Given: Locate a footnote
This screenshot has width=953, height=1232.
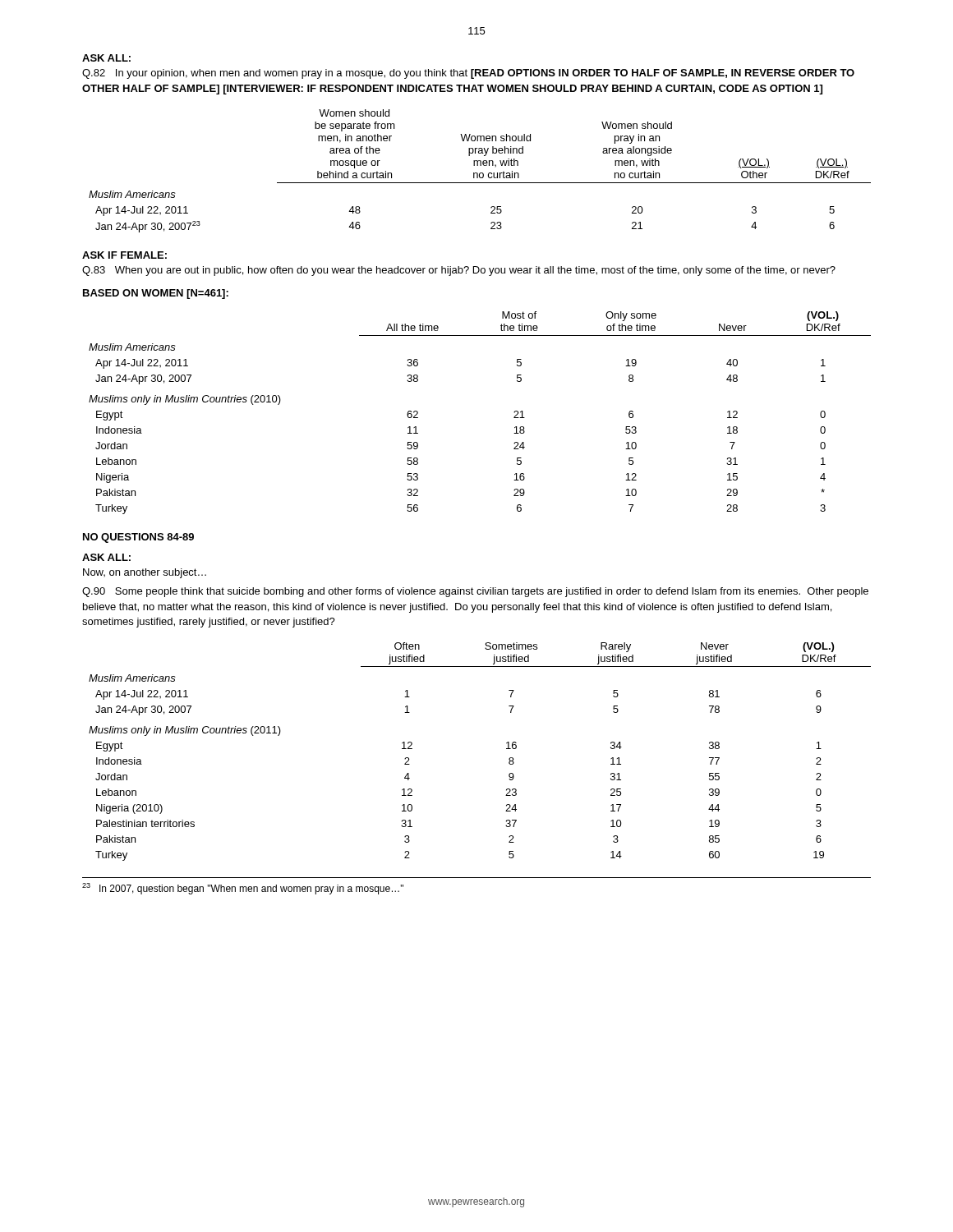Looking at the screenshot, I should [x=243, y=888].
